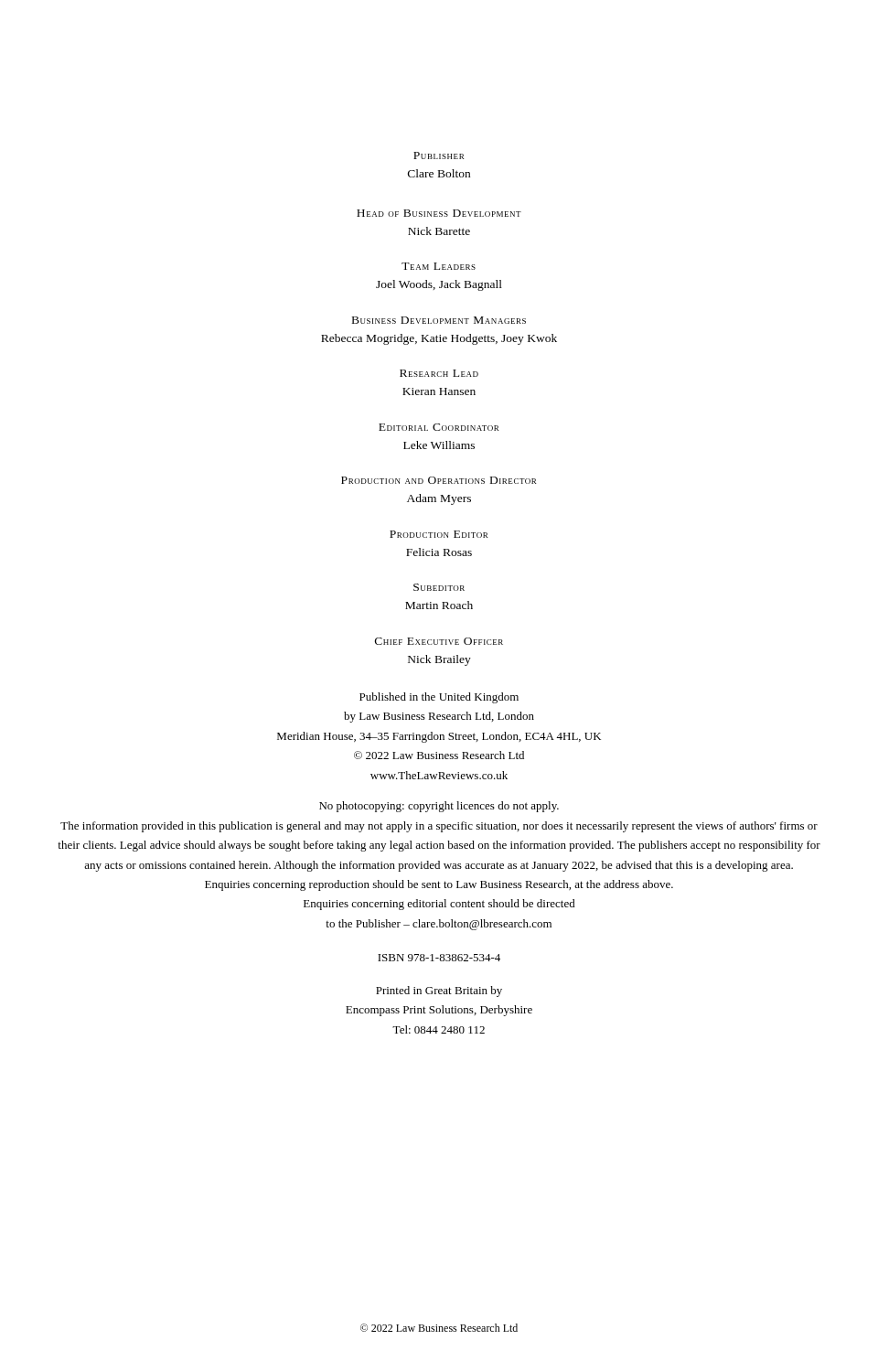
Task: Locate the text block containing "Published in the United Kingdom by"
Action: 439,736
